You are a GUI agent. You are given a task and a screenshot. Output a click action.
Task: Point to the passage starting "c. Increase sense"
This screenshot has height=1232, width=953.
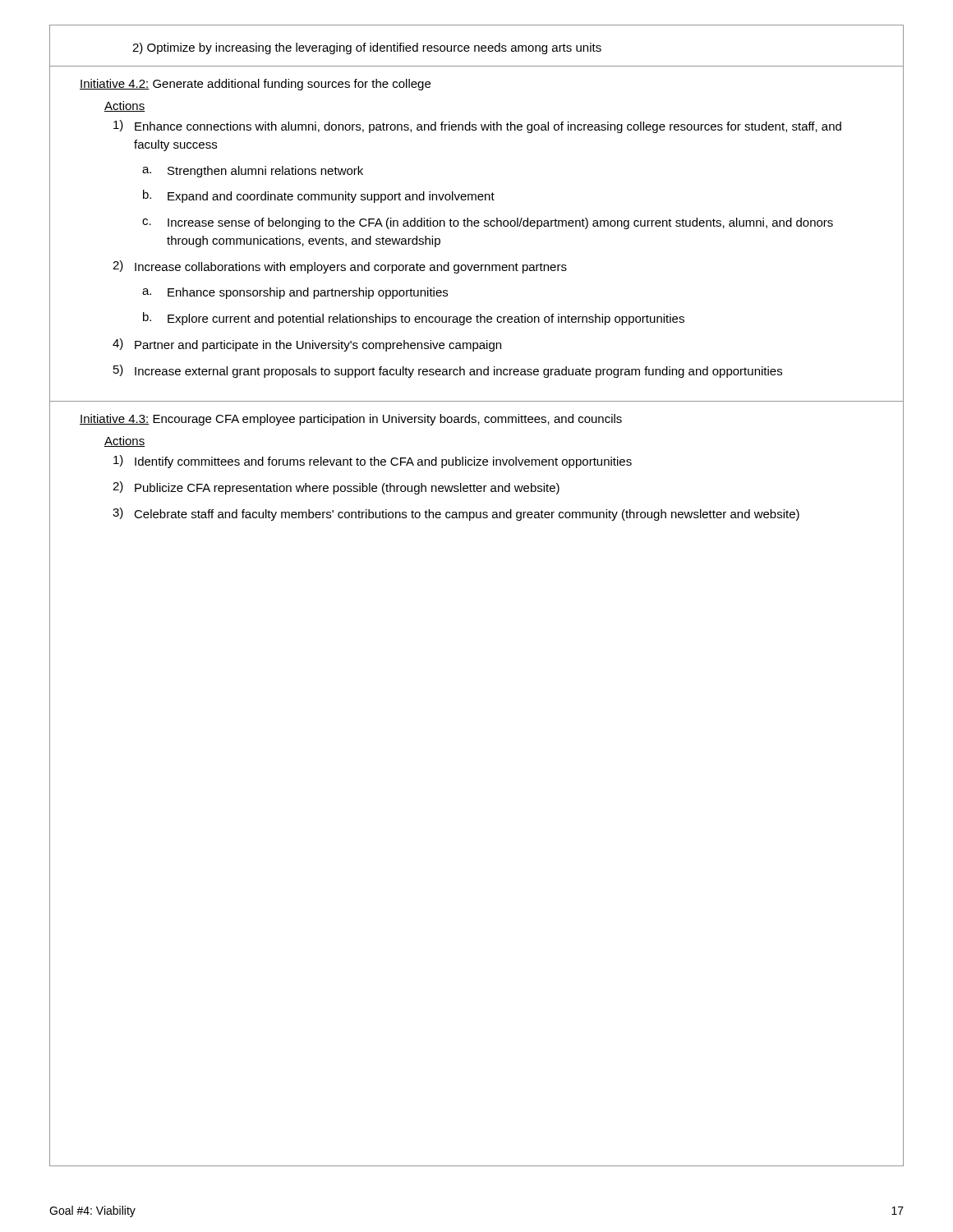[x=508, y=231]
